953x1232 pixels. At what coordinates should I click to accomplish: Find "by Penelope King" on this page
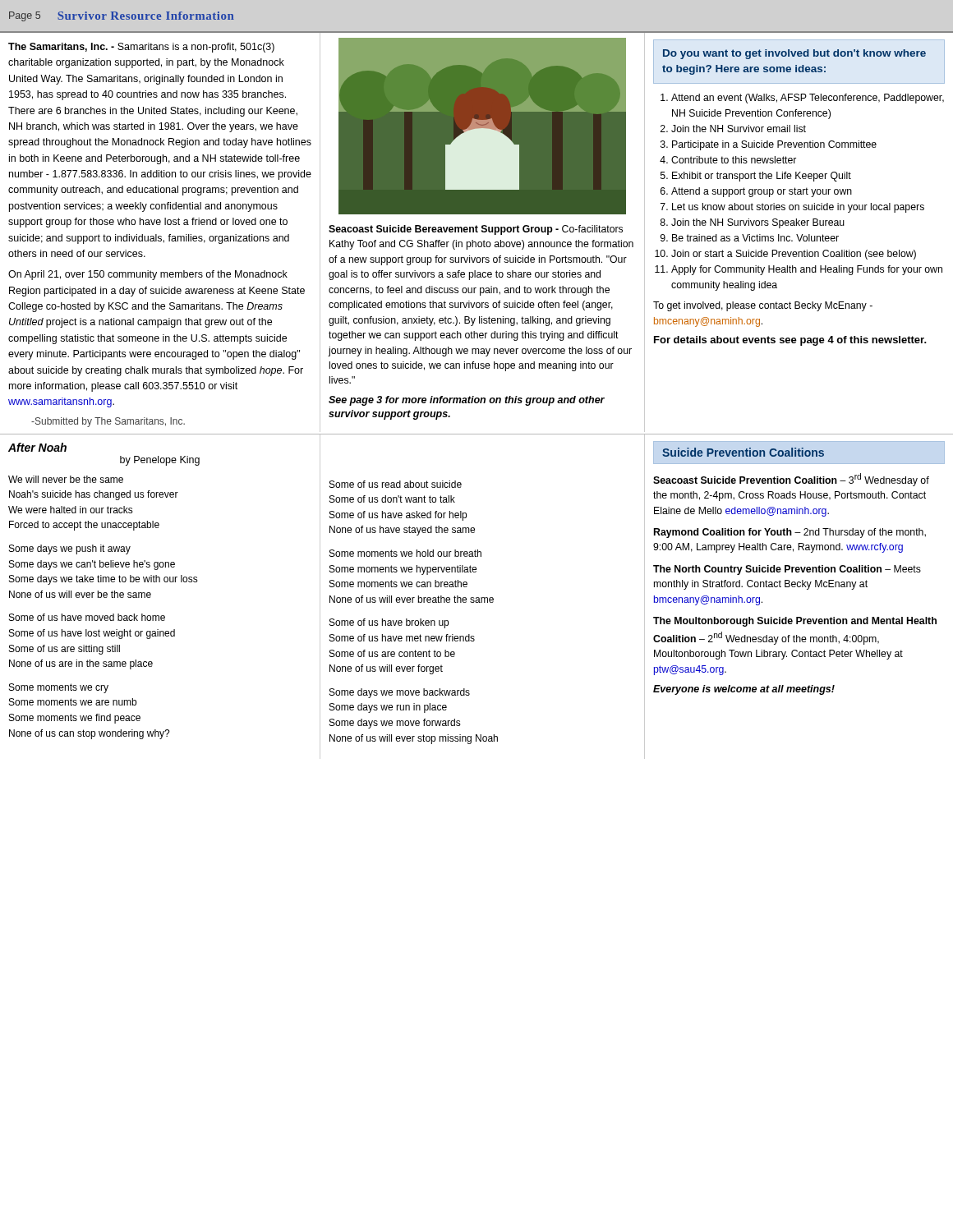coord(160,460)
